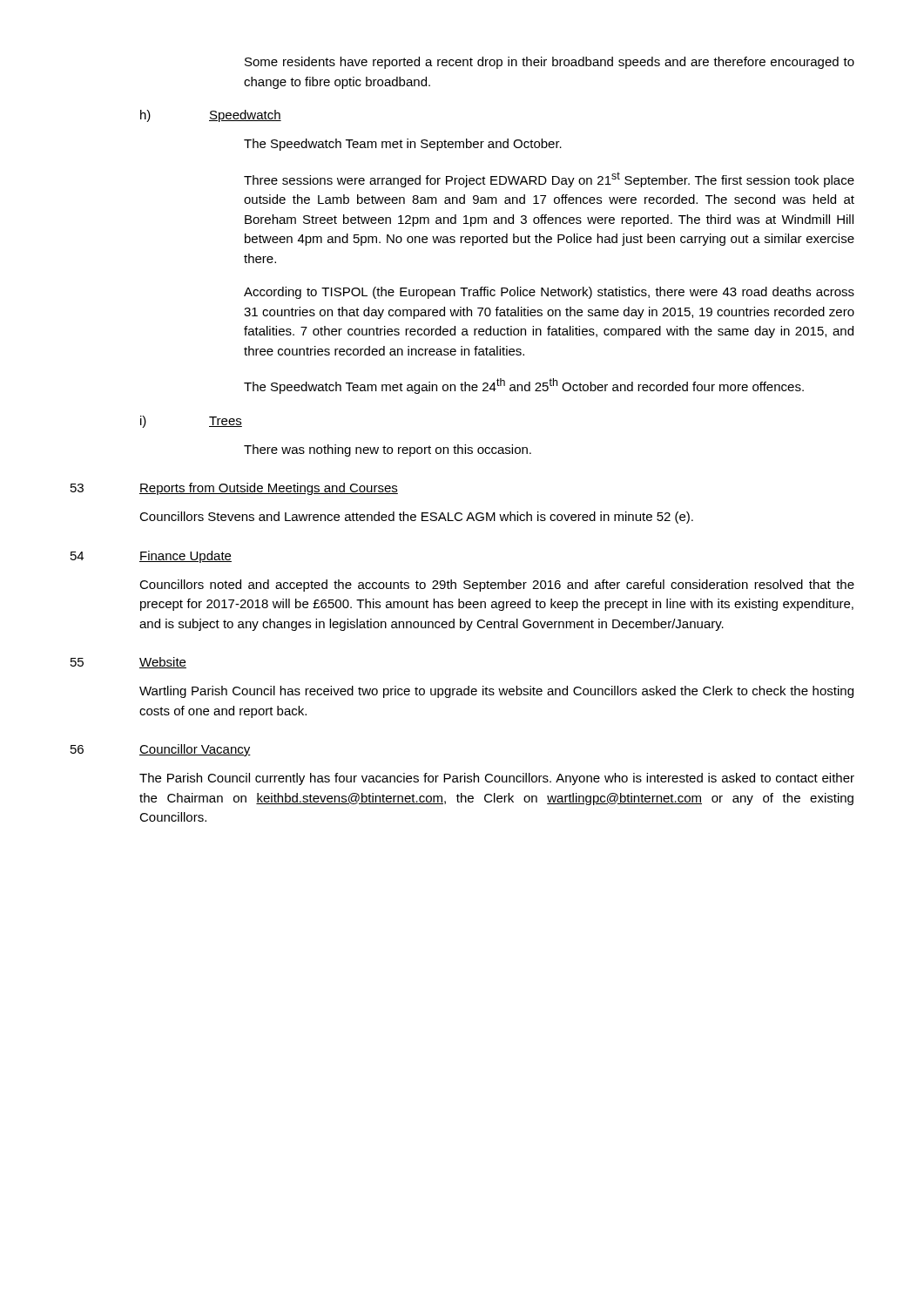
Task: Locate the block starting "Councillors noted and accepted"
Action: tap(497, 603)
